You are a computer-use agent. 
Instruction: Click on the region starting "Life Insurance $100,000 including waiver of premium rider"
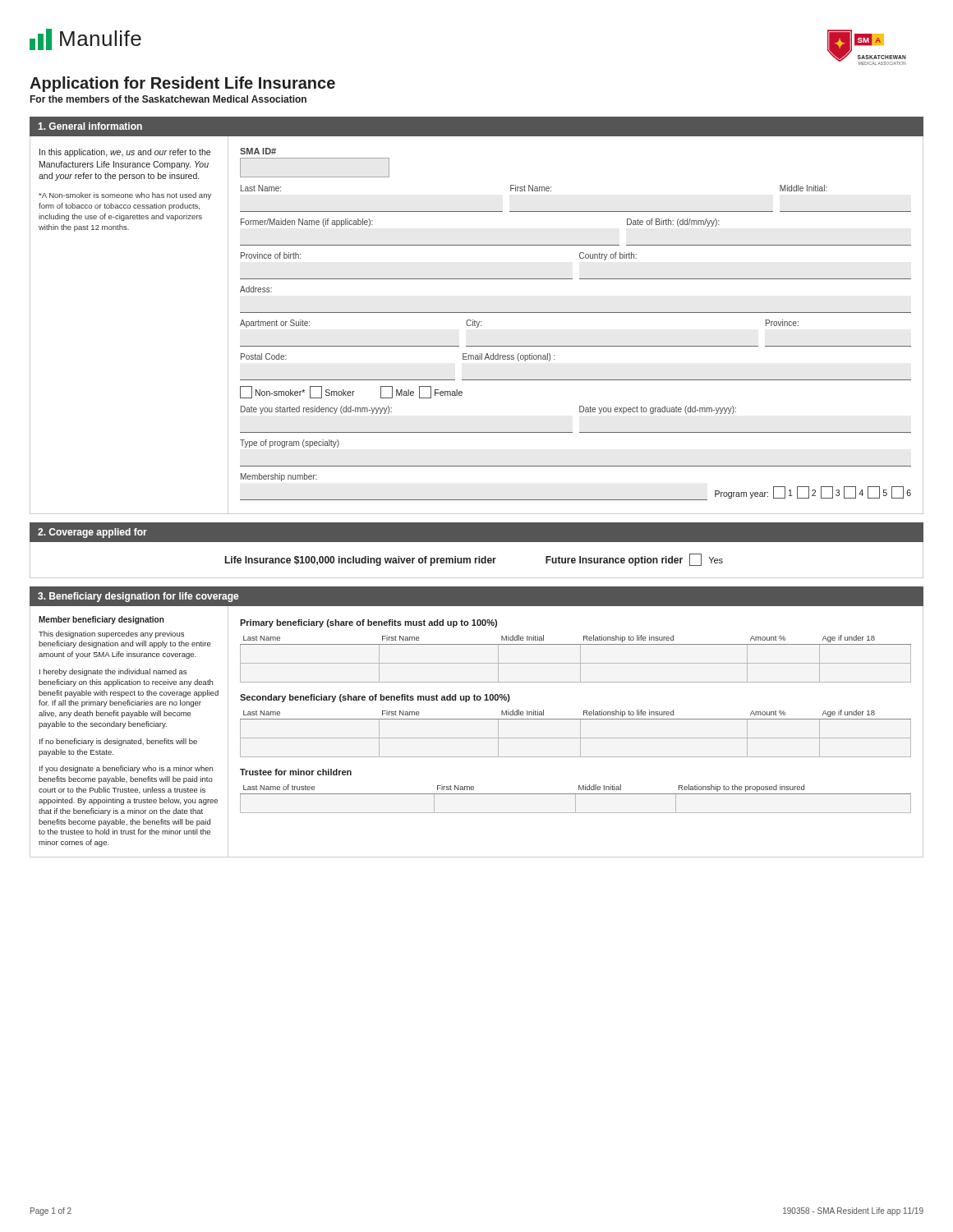[x=360, y=560]
